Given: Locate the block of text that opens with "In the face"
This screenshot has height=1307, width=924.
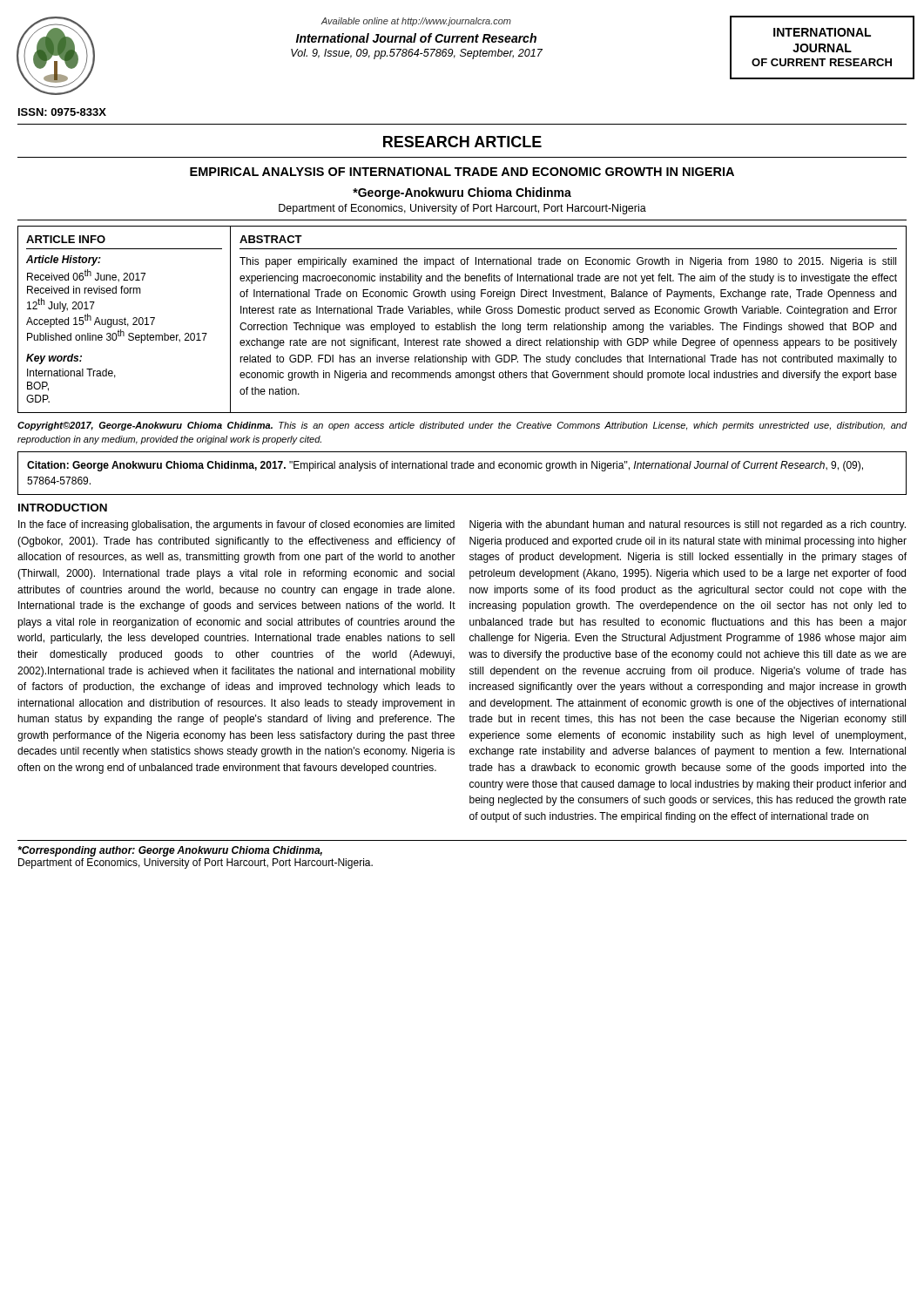Looking at the screenshot, I should [x=236, y=646].
